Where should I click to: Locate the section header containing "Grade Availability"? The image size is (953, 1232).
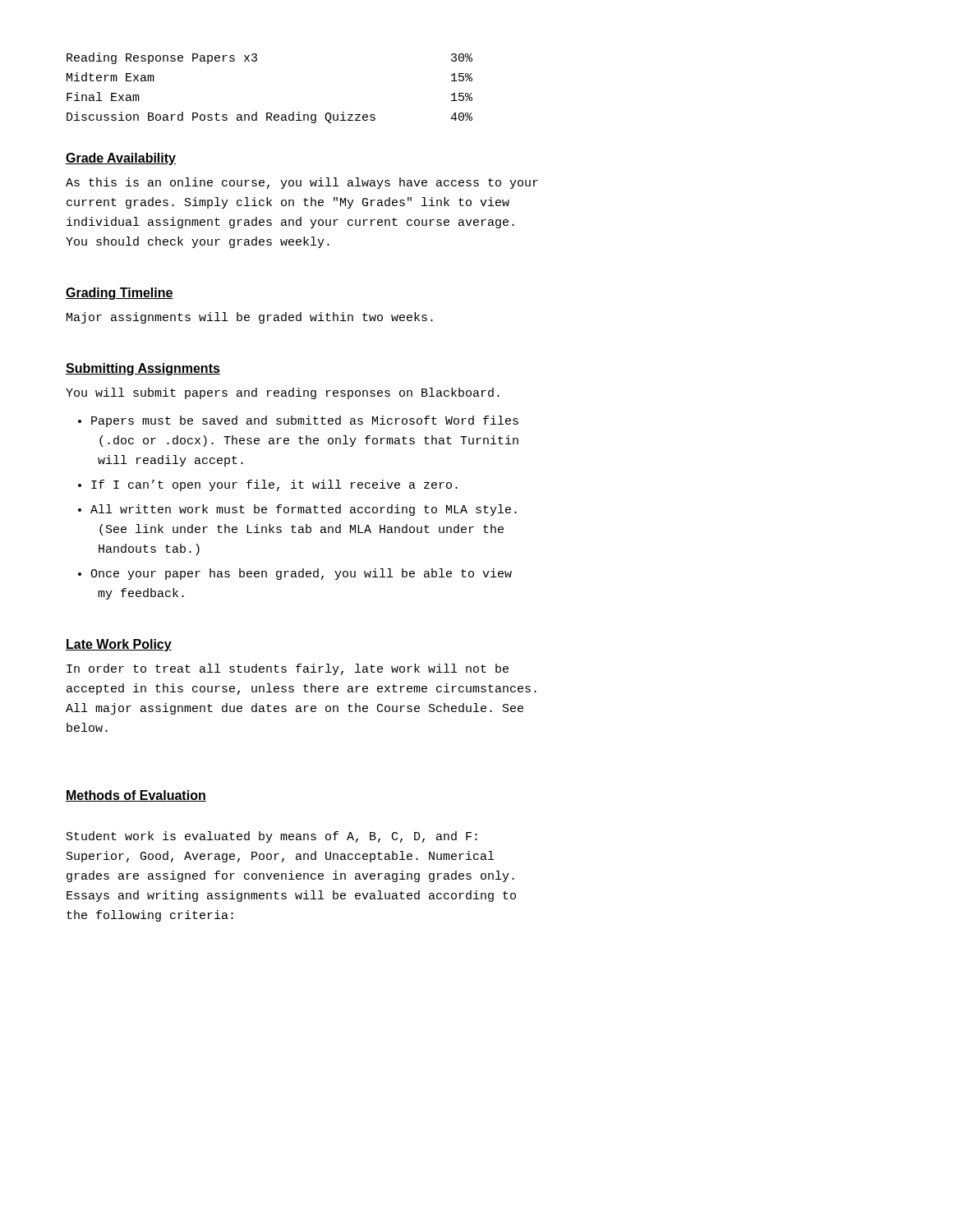click(x=121, y=158)
